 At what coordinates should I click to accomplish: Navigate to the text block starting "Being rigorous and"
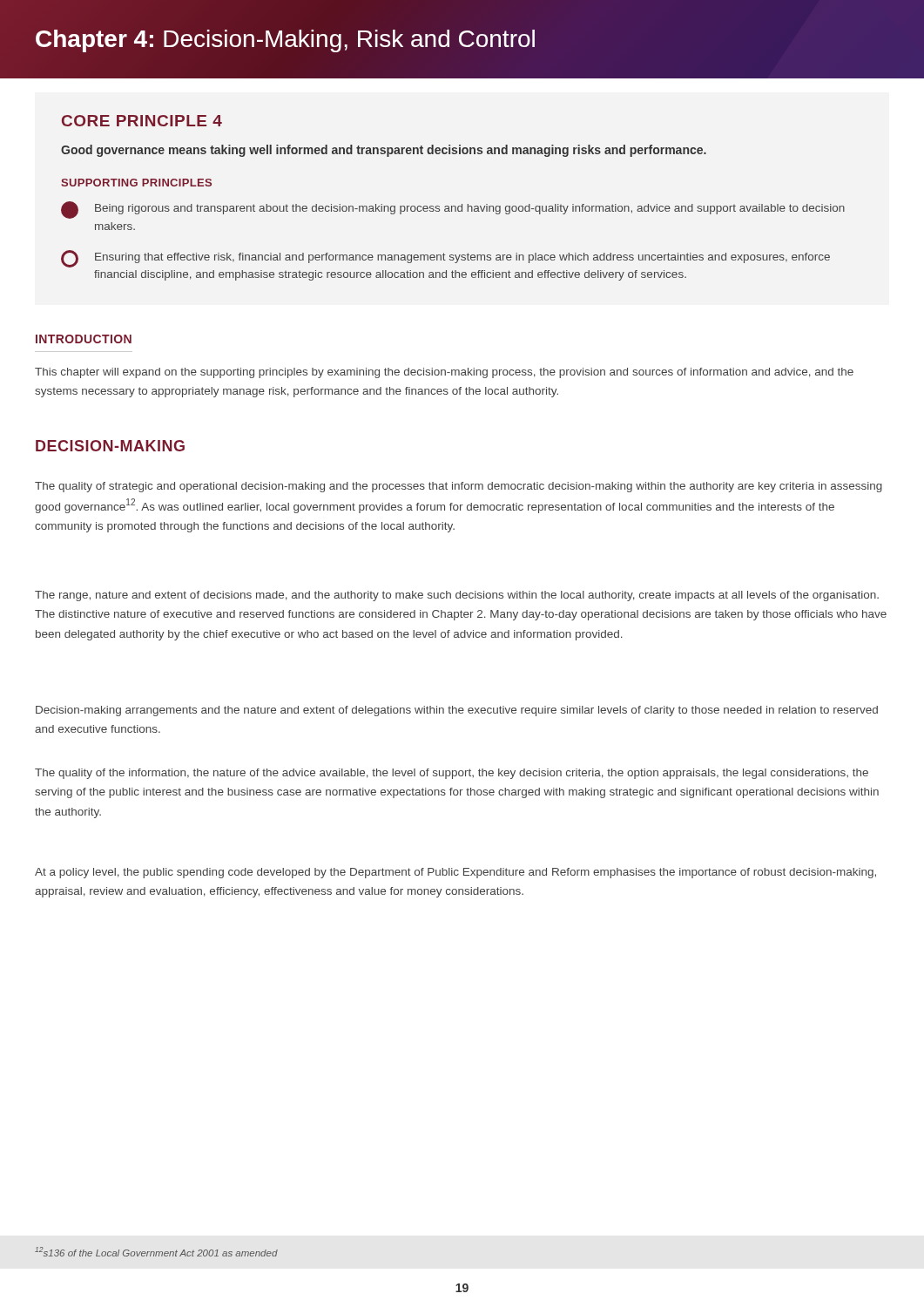462,218
